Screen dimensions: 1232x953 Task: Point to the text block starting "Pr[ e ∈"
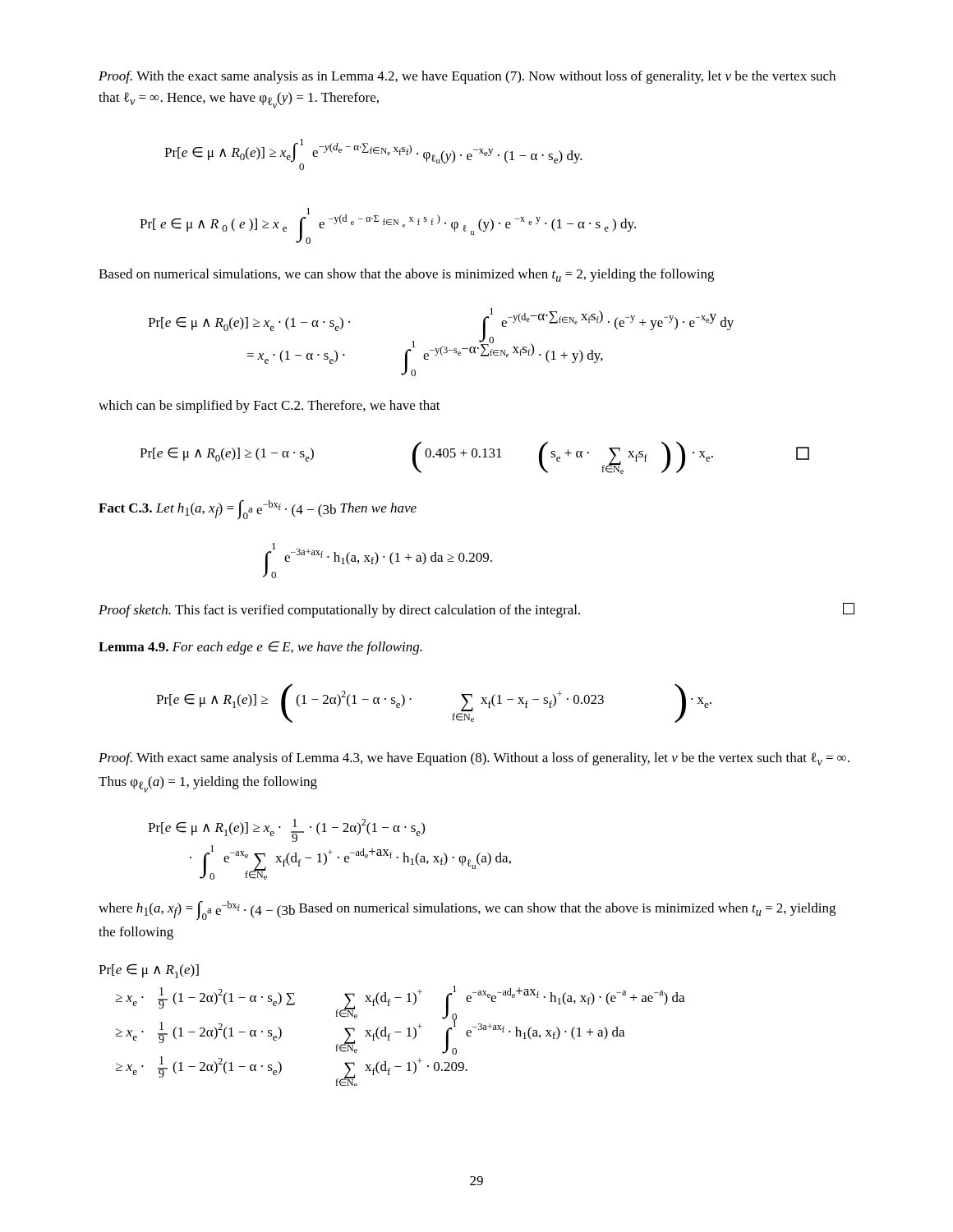coord(476,224)
